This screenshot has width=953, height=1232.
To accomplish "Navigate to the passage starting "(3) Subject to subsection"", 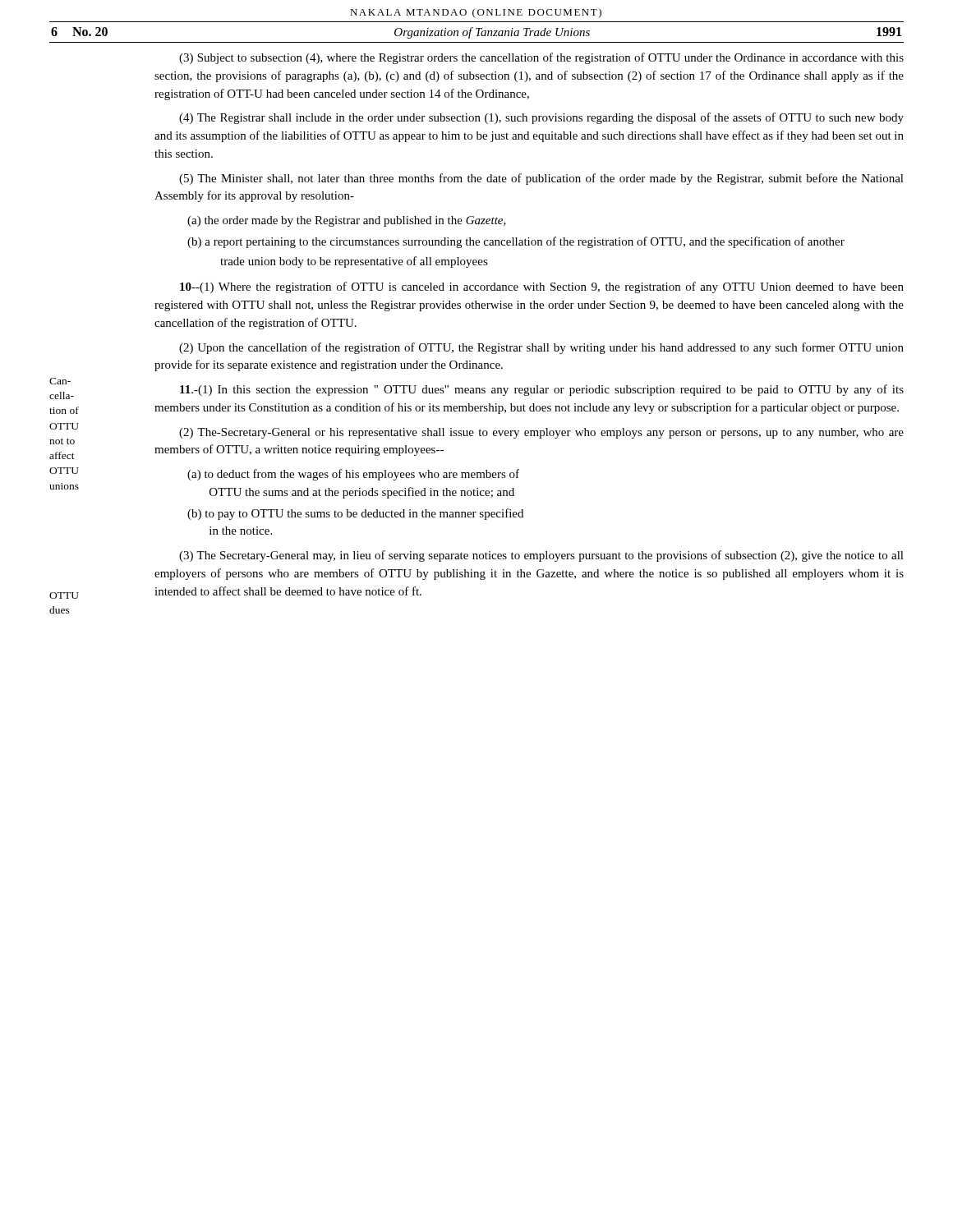I will (529, 75).
